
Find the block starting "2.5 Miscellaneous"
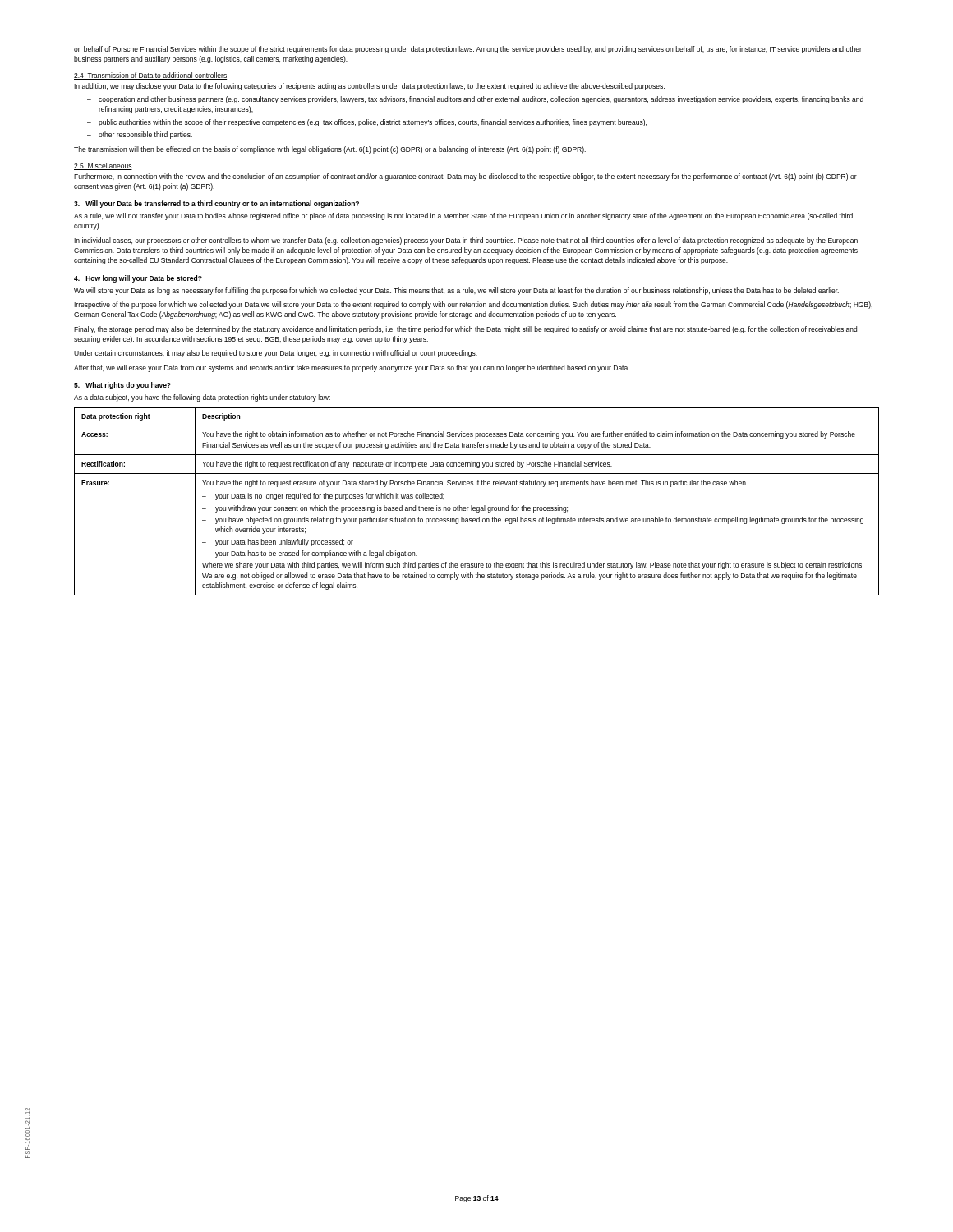click(x=103, y=166)
